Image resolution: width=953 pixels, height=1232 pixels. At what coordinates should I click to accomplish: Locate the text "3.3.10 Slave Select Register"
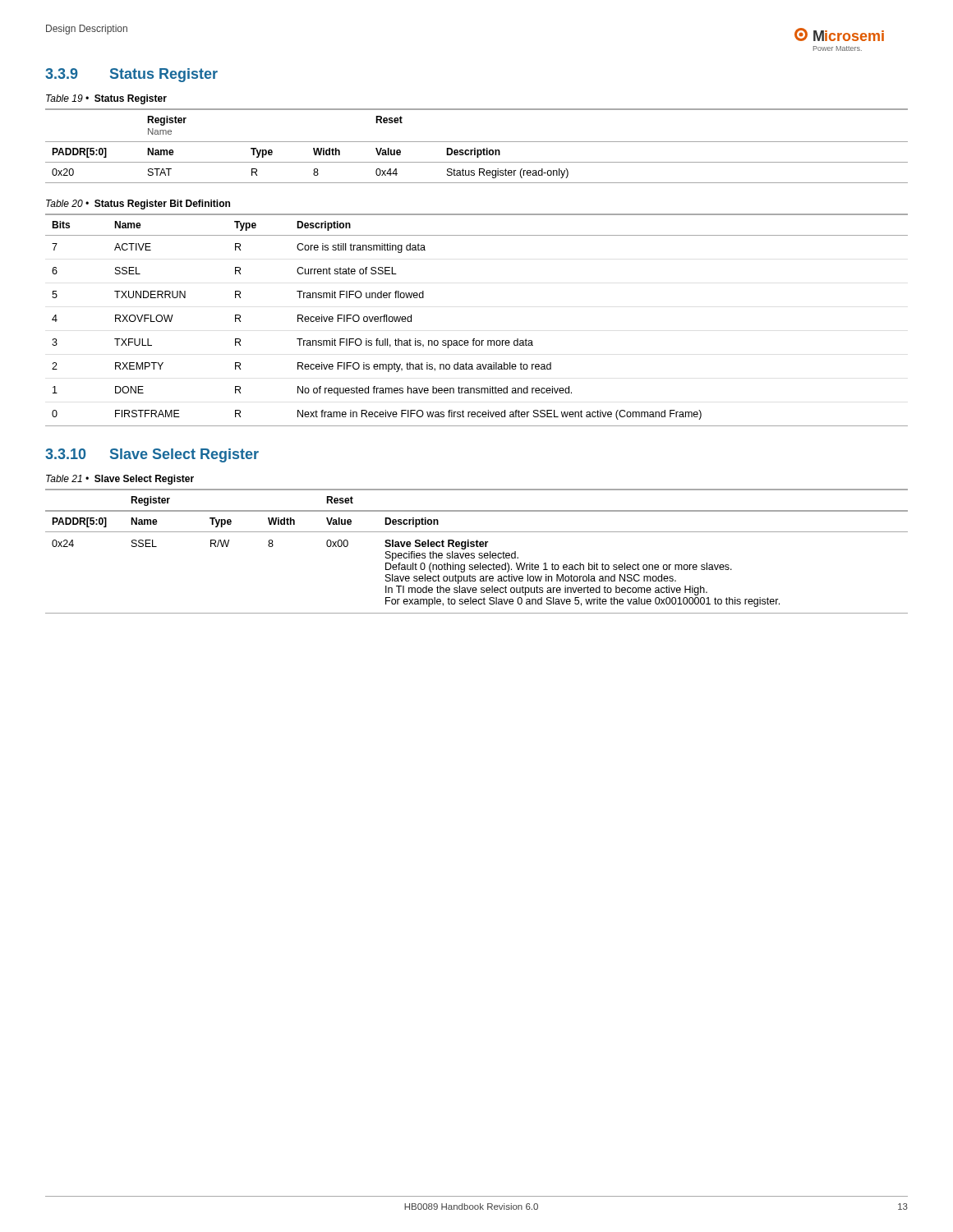tap(152, 455)
